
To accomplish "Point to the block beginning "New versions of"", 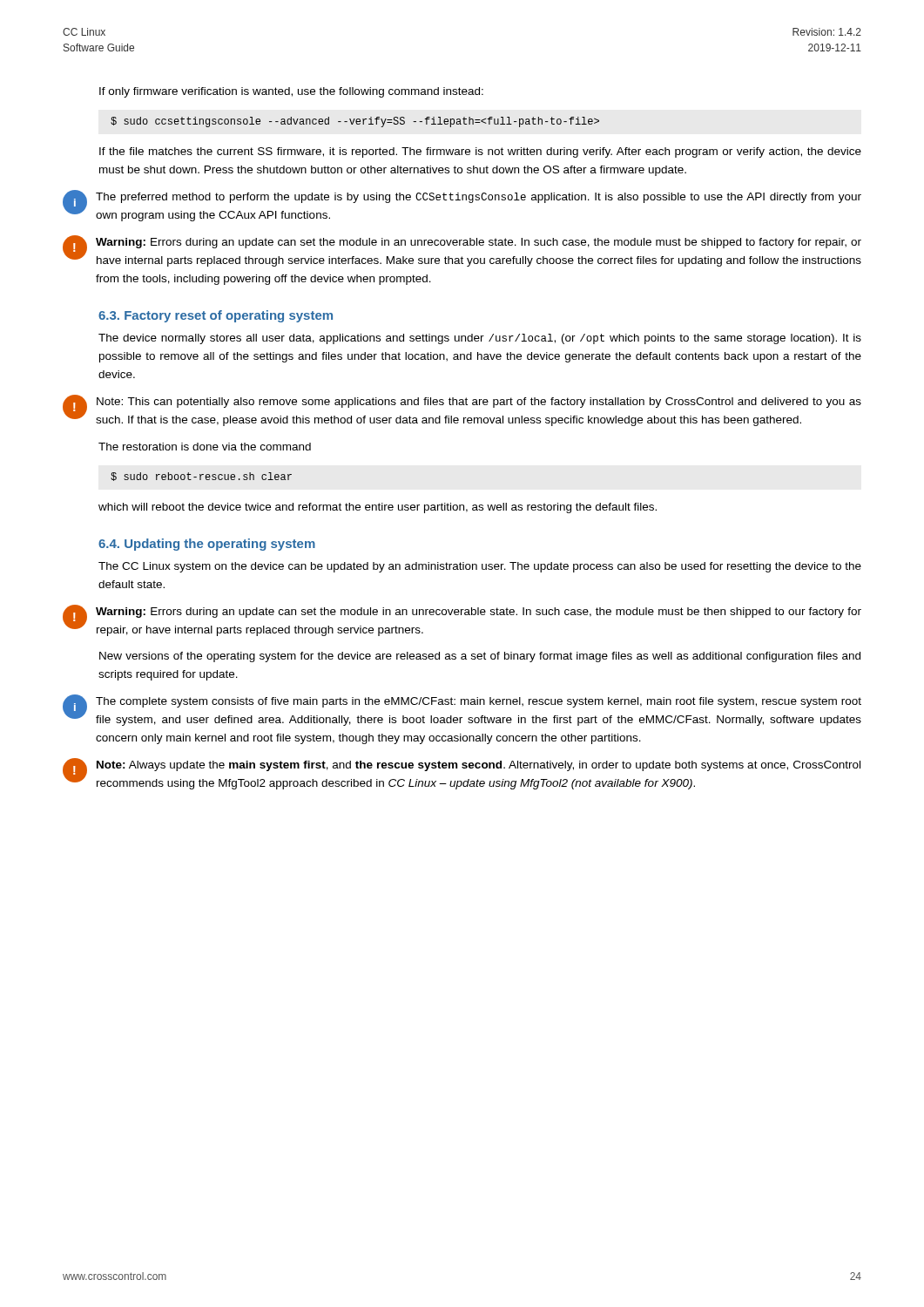I will tap(480, 665).
